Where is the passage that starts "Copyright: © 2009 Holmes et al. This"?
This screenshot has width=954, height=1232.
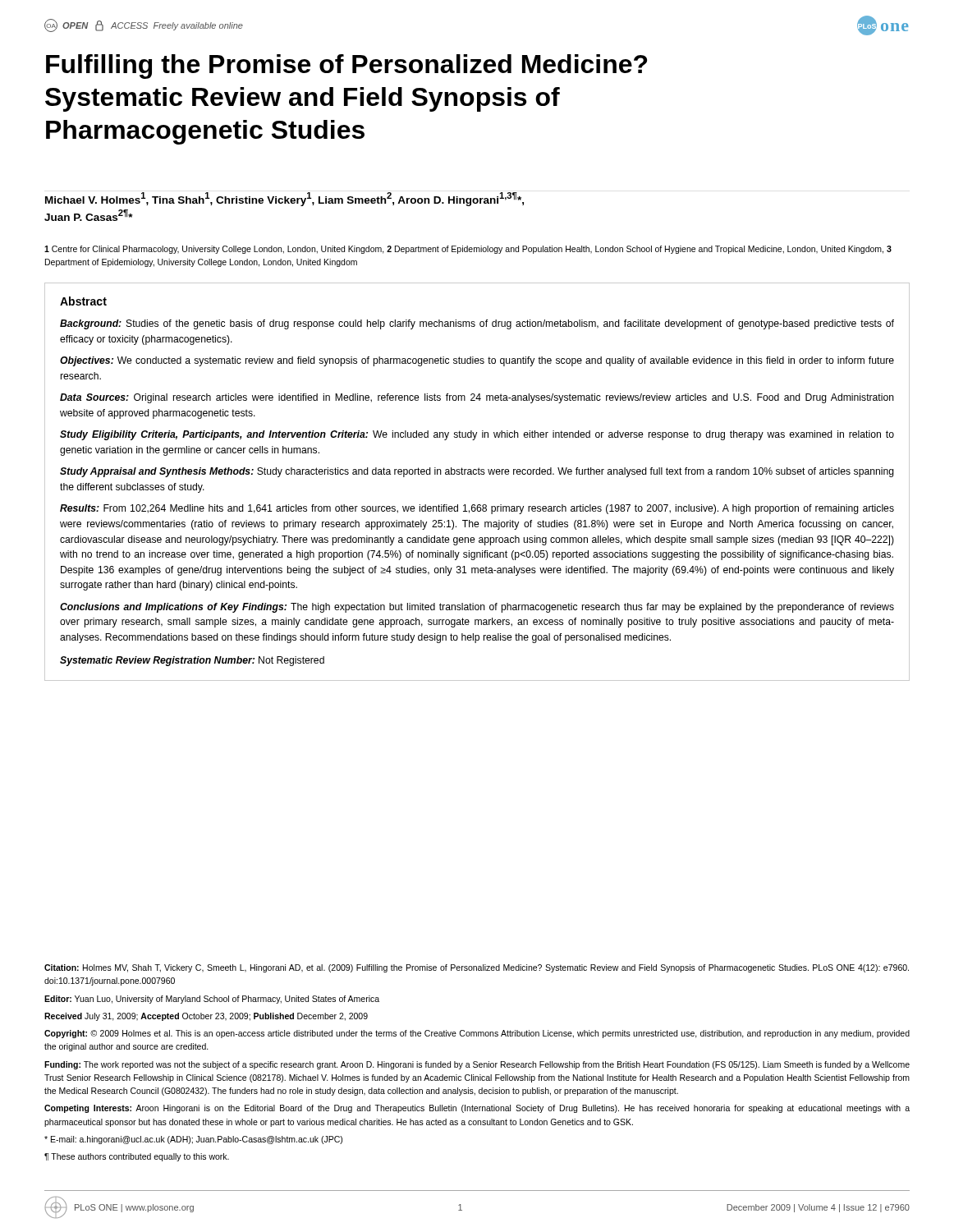tap(477, 1040)
